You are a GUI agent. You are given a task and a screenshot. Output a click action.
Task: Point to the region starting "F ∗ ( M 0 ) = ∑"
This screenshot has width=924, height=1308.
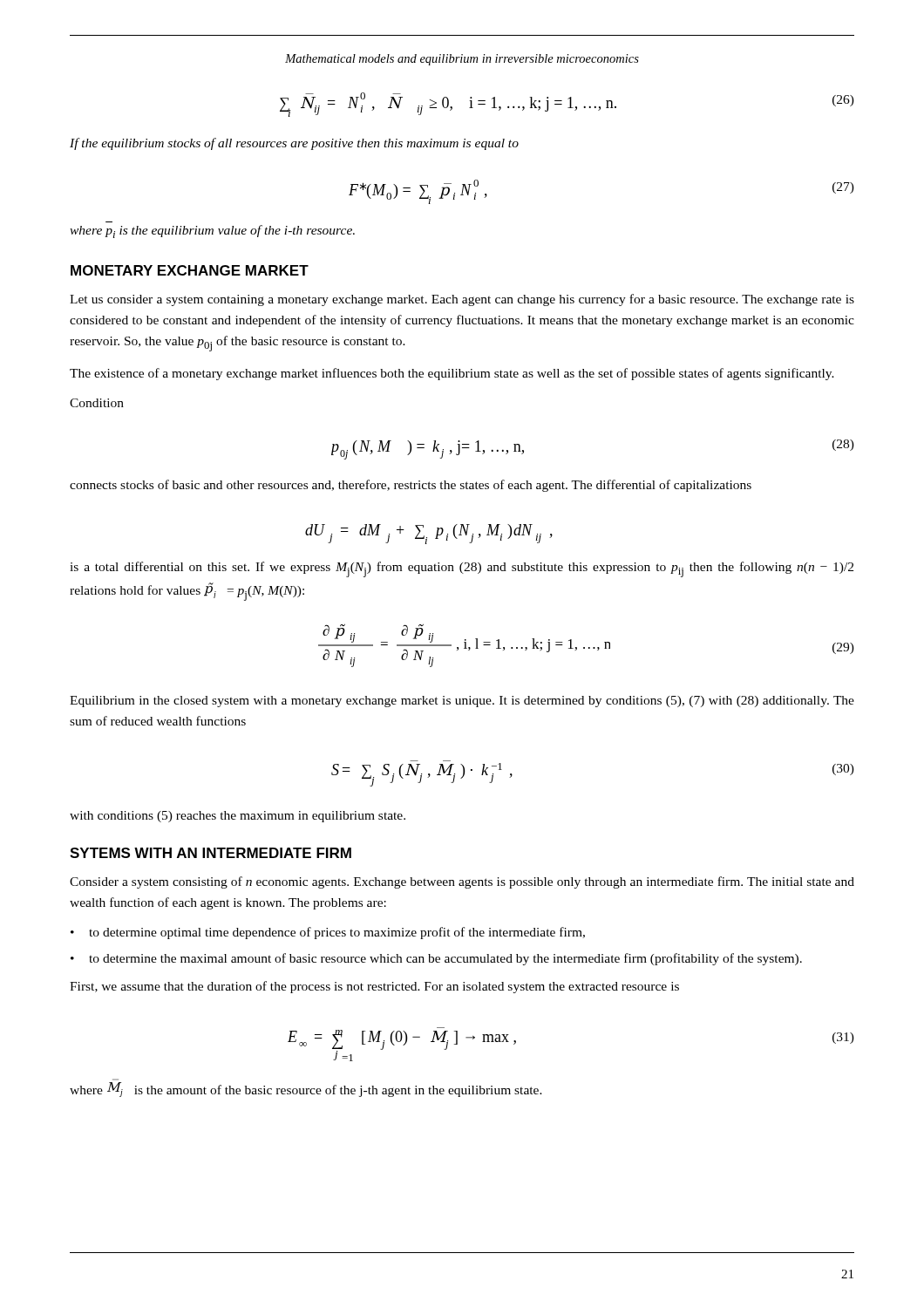(425, 191)
